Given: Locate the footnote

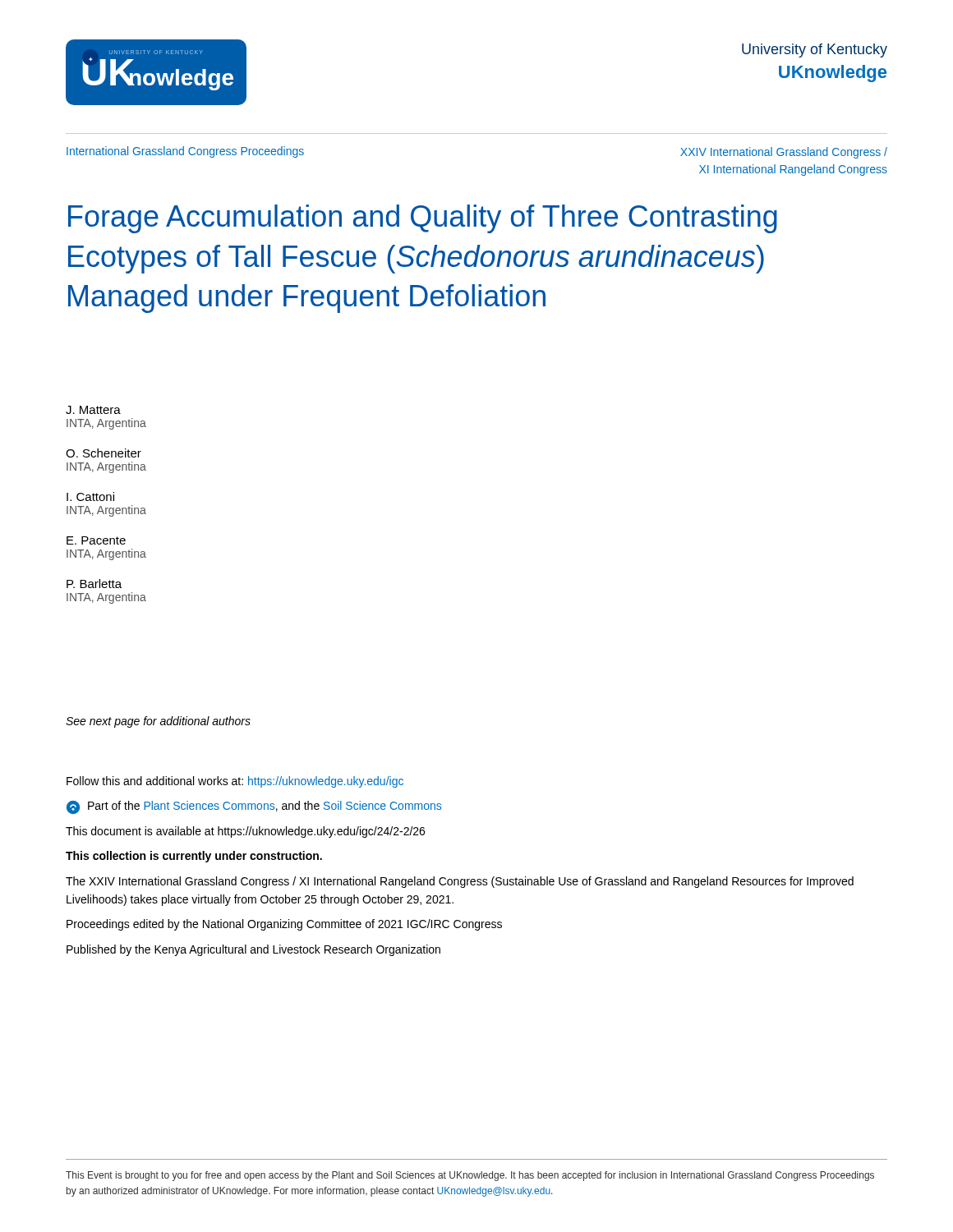Looking at the screenshot, I should (476, 1183).
